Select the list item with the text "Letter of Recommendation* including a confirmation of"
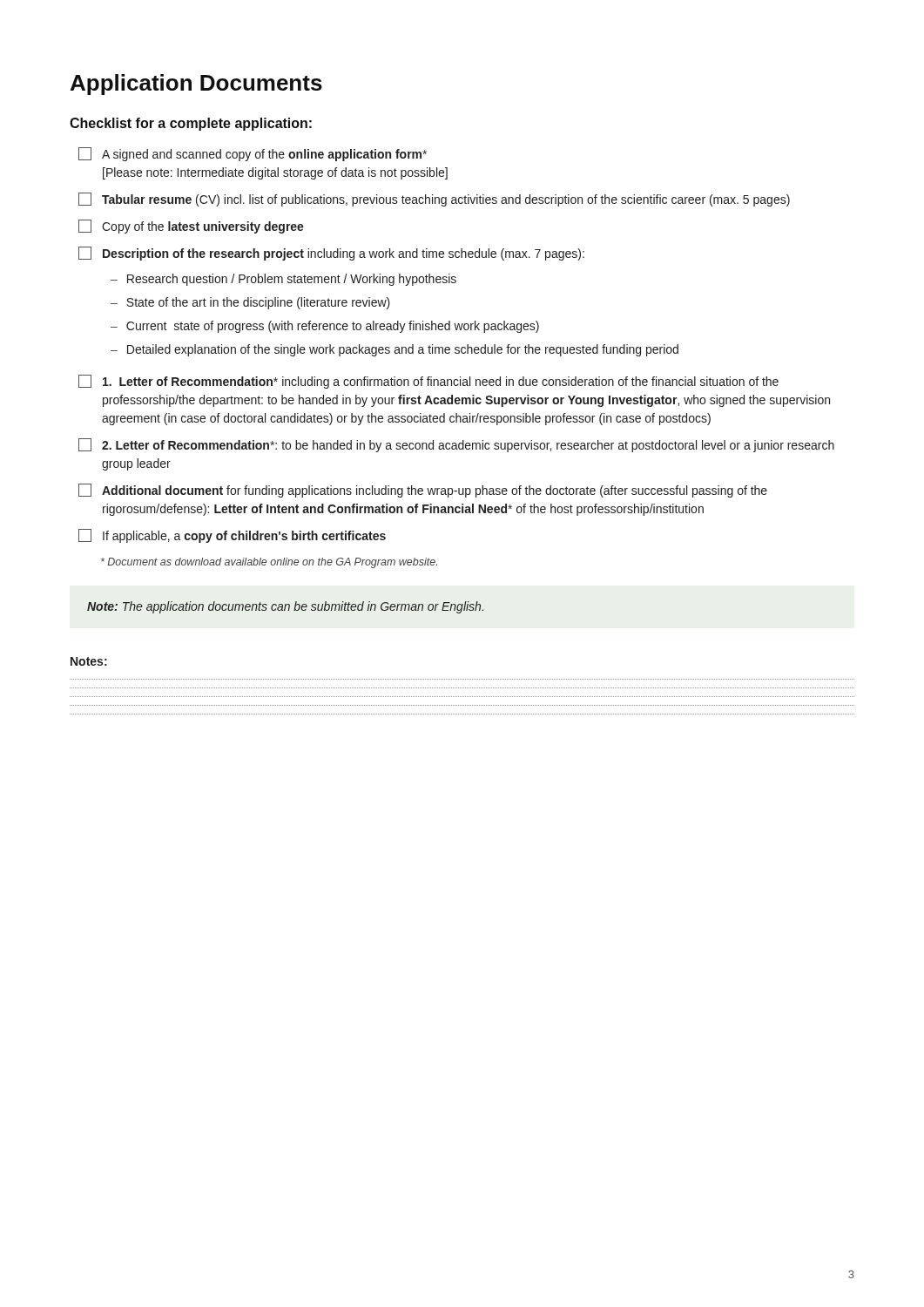This screenshot has height=1307, width=924. coord(466,400)
